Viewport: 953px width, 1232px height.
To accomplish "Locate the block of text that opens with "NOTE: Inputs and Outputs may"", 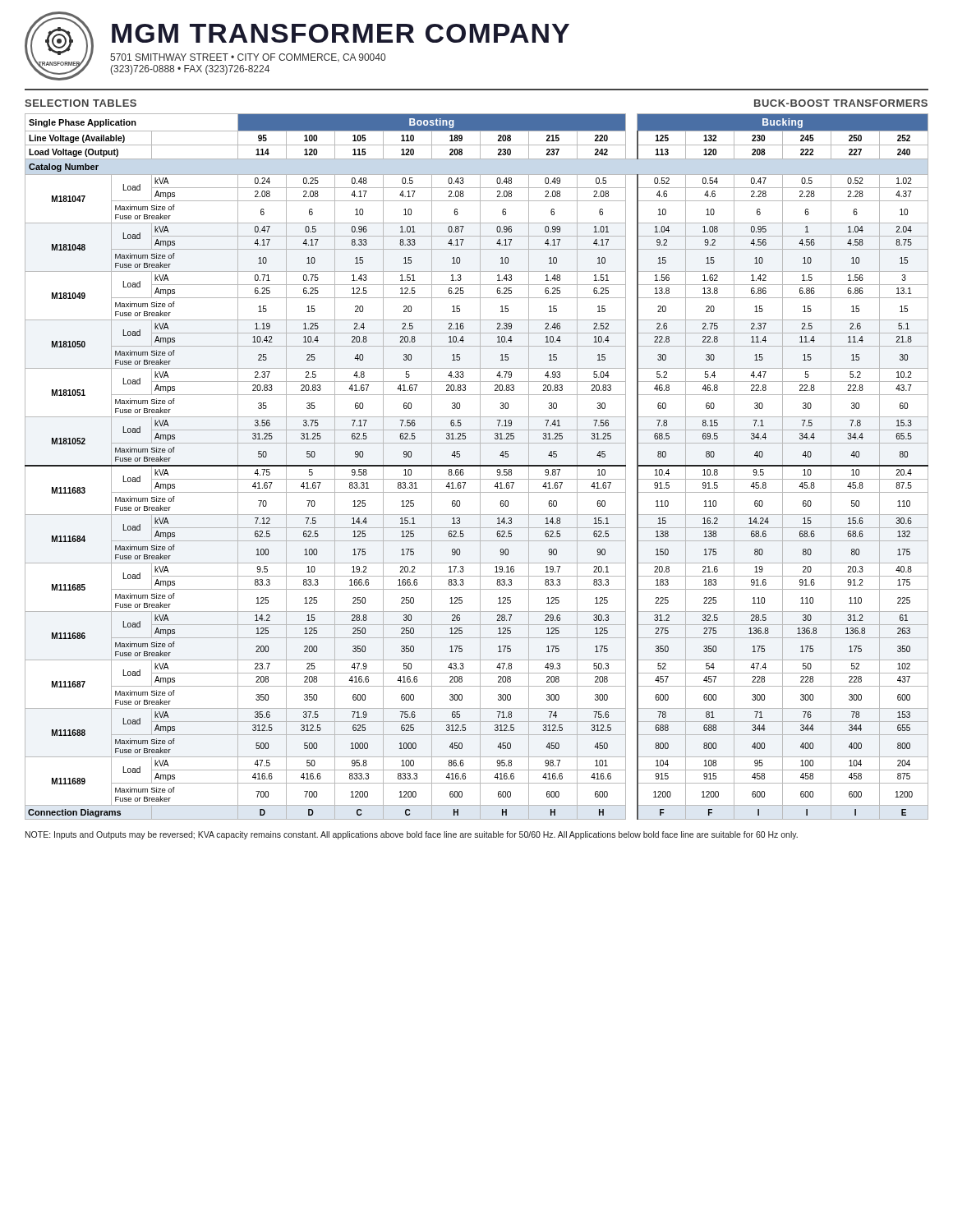I will coord(411,834).
